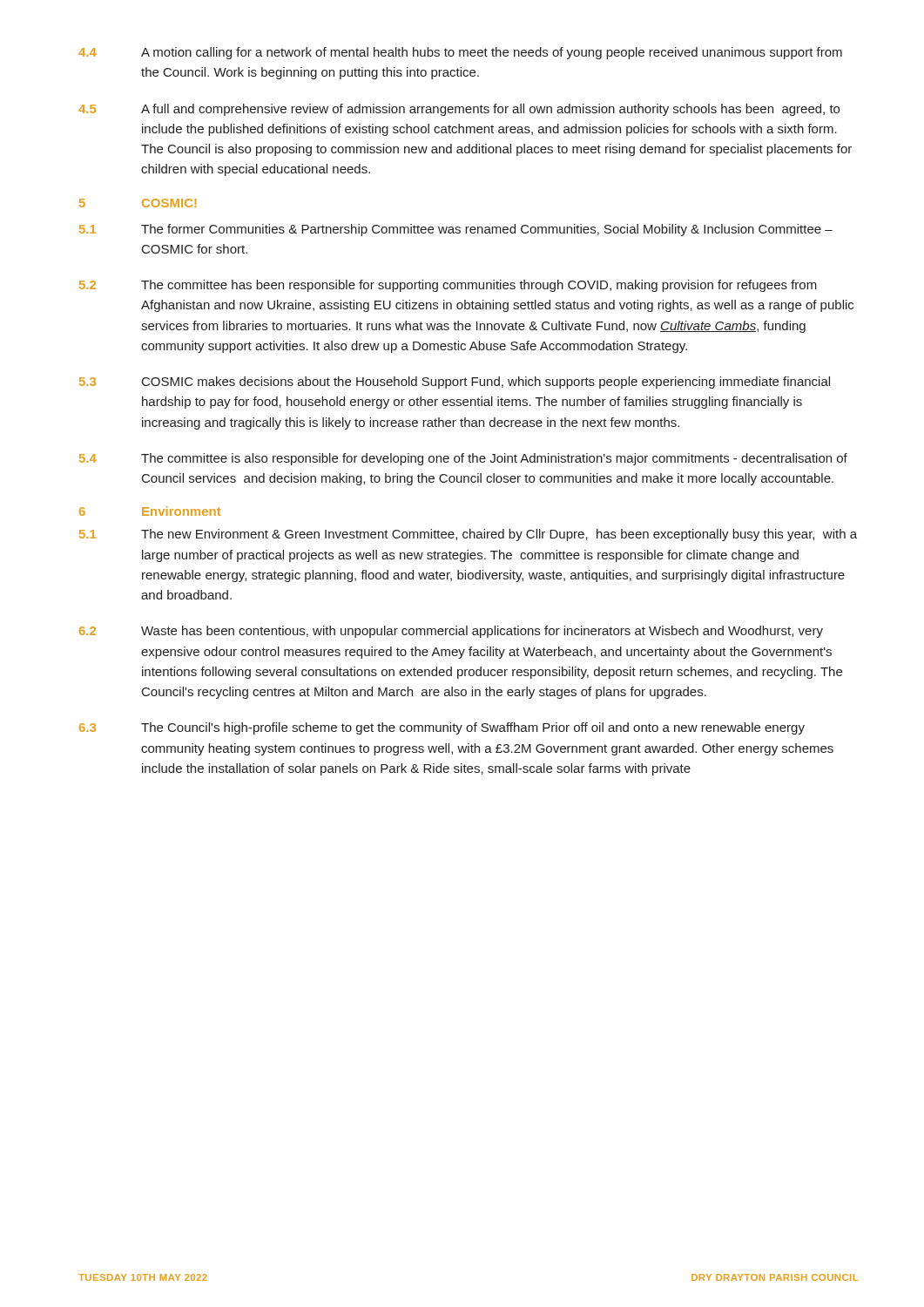Point to the block beginning "4.5 A full"
This screenshot has width=924, height=1307.
coord(469,139)
